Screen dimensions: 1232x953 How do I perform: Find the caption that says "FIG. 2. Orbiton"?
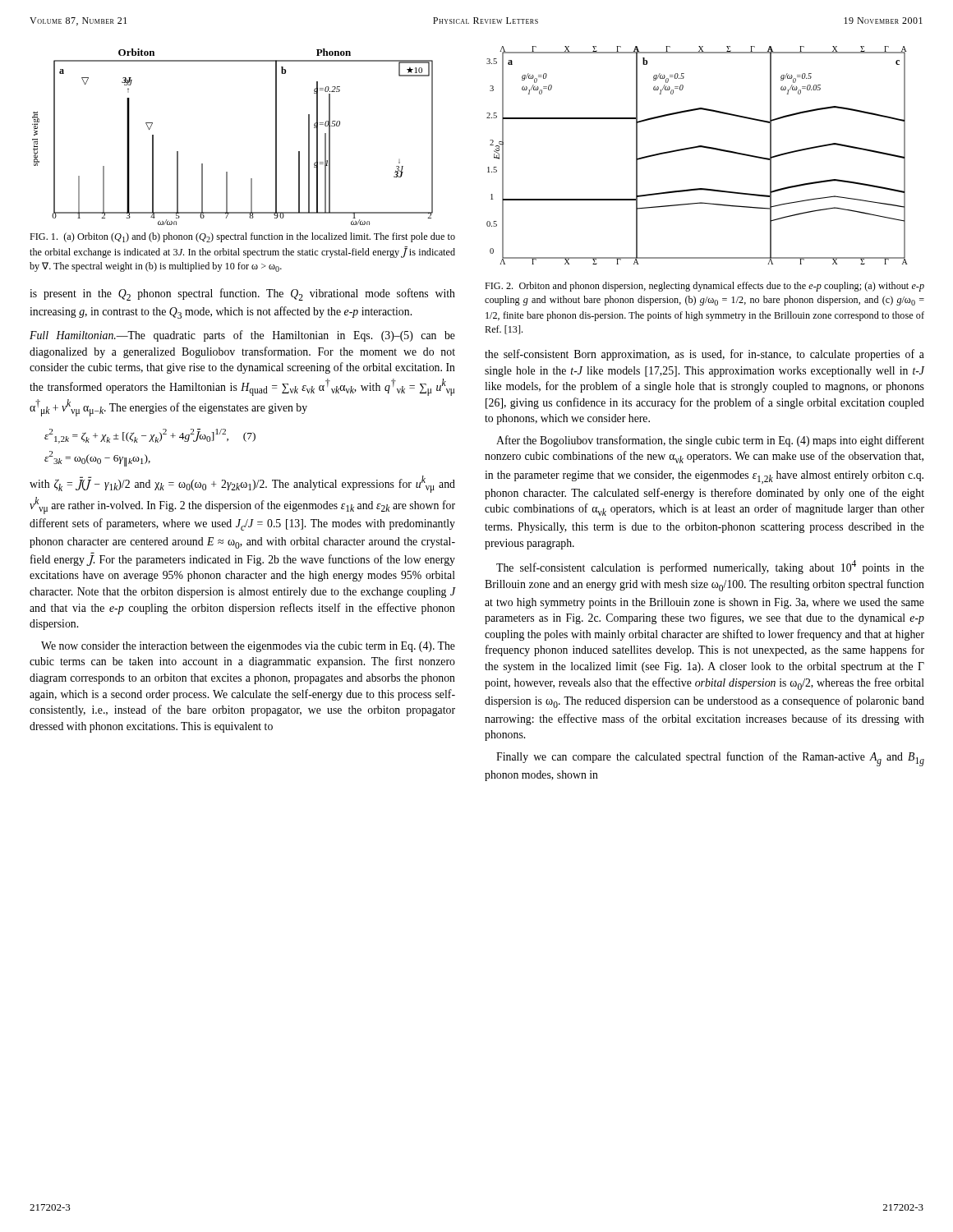(x=704, y=308)
